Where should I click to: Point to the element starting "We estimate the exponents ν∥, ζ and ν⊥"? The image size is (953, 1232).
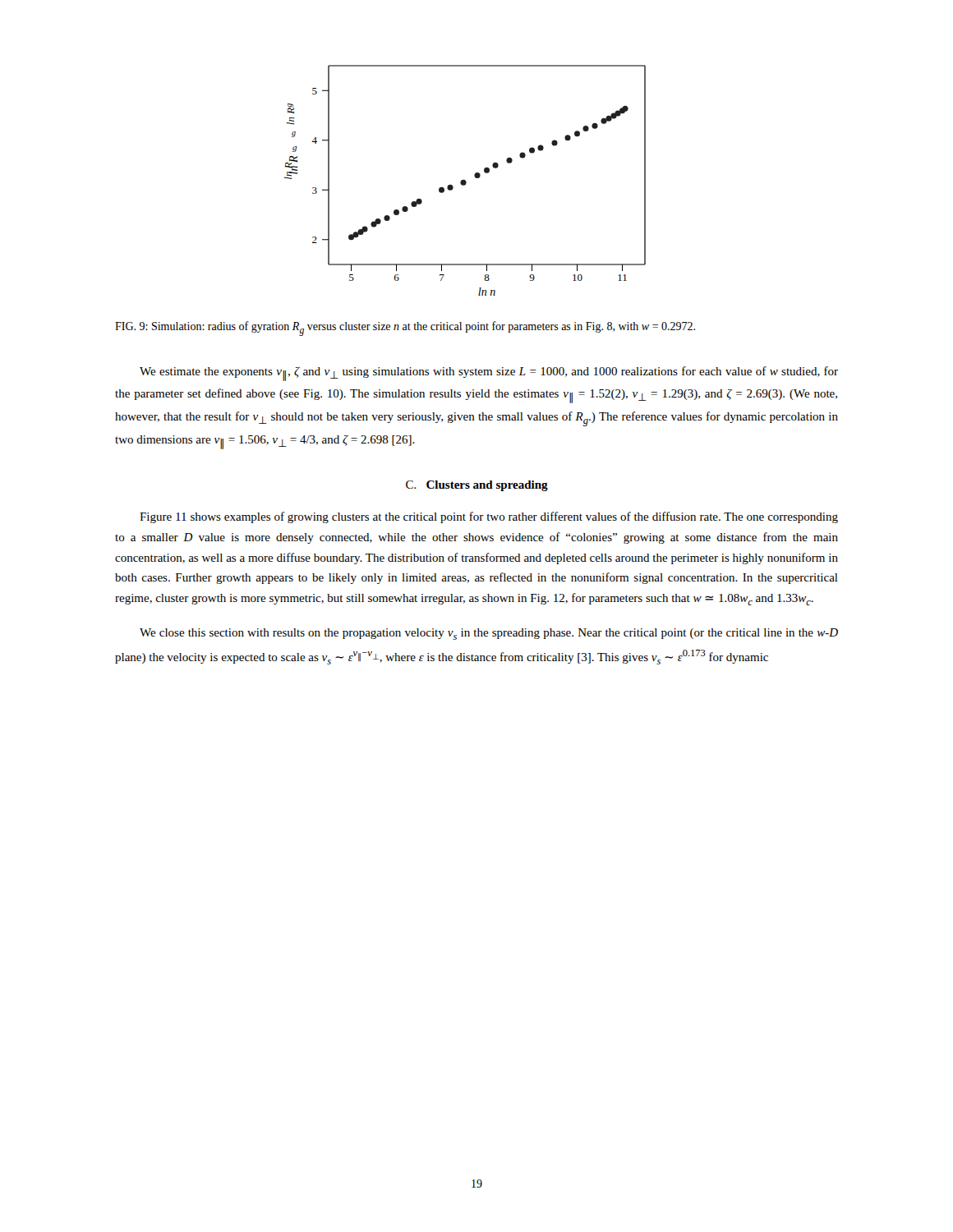[x=476, y=407]
